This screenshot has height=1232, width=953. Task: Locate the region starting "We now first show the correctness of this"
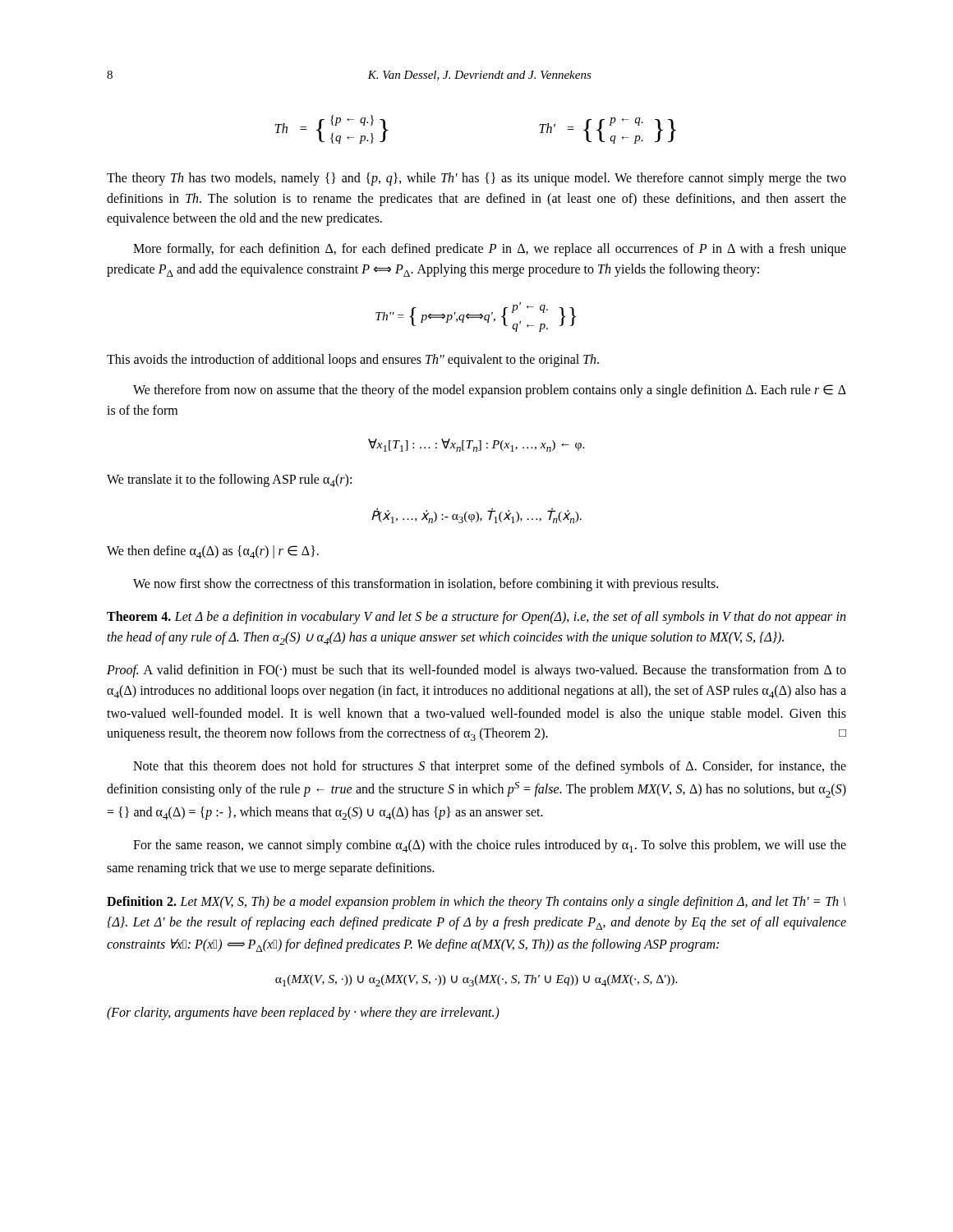pyautogui.click(x=476, y=584)
